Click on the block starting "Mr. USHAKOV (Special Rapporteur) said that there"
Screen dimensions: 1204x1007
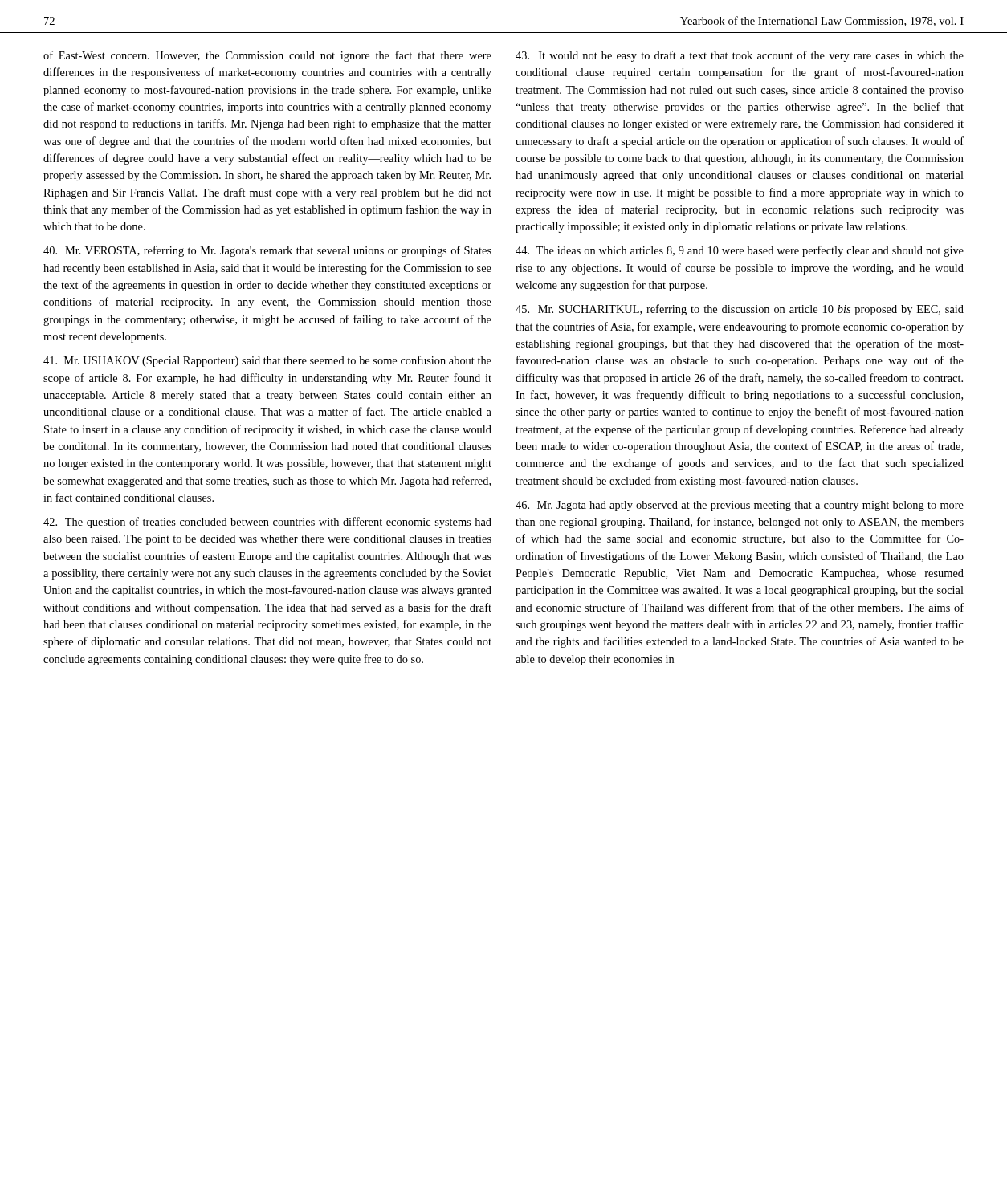(x=267, y=430)
